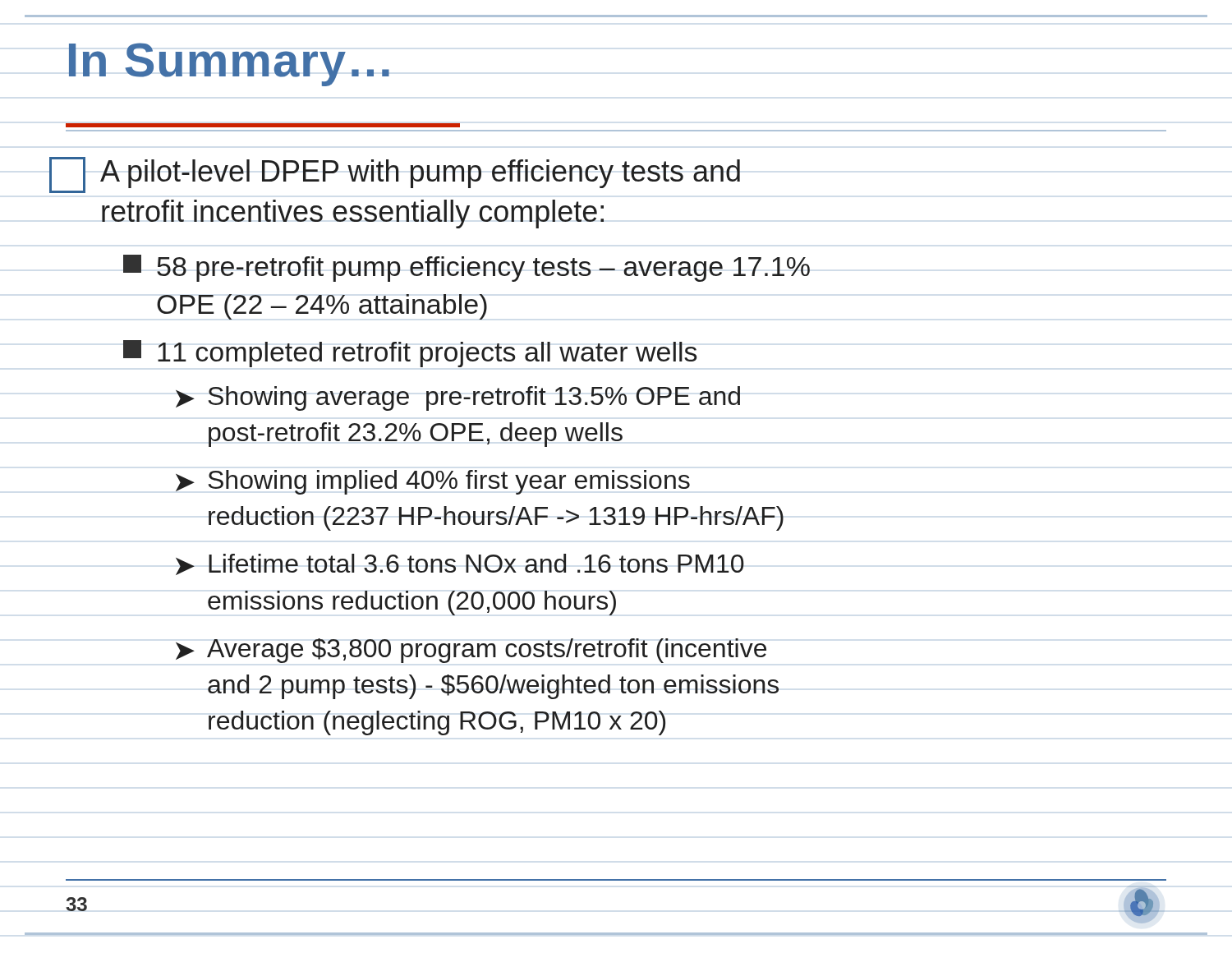Point to the block beginning "➤ Showing average pre-retrofit 13.5% OPE"
1232x953 pixels.
(457, 414)
